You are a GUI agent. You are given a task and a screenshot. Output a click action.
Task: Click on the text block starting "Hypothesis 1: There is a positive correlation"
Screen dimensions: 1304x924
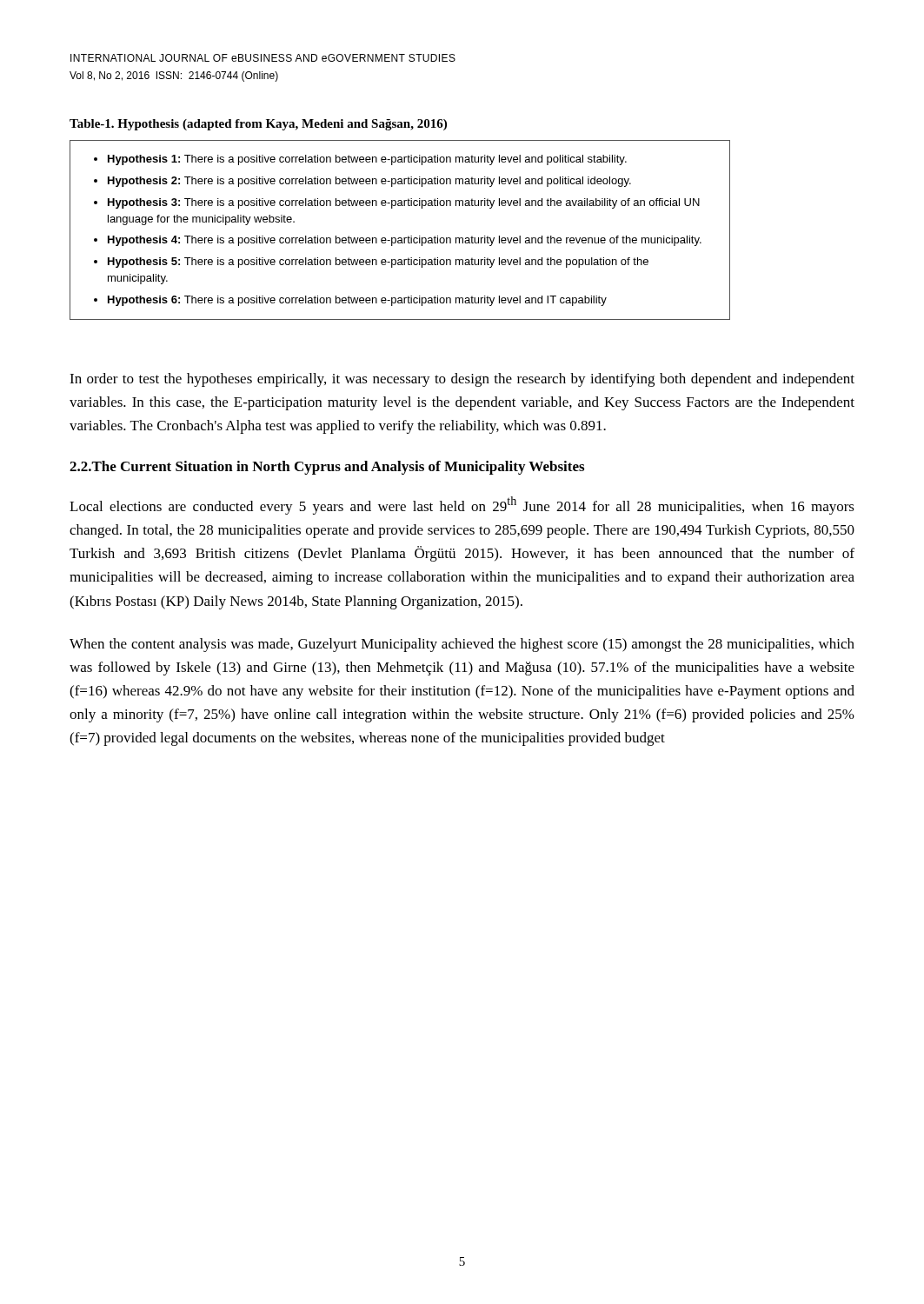tap(367, 159)
